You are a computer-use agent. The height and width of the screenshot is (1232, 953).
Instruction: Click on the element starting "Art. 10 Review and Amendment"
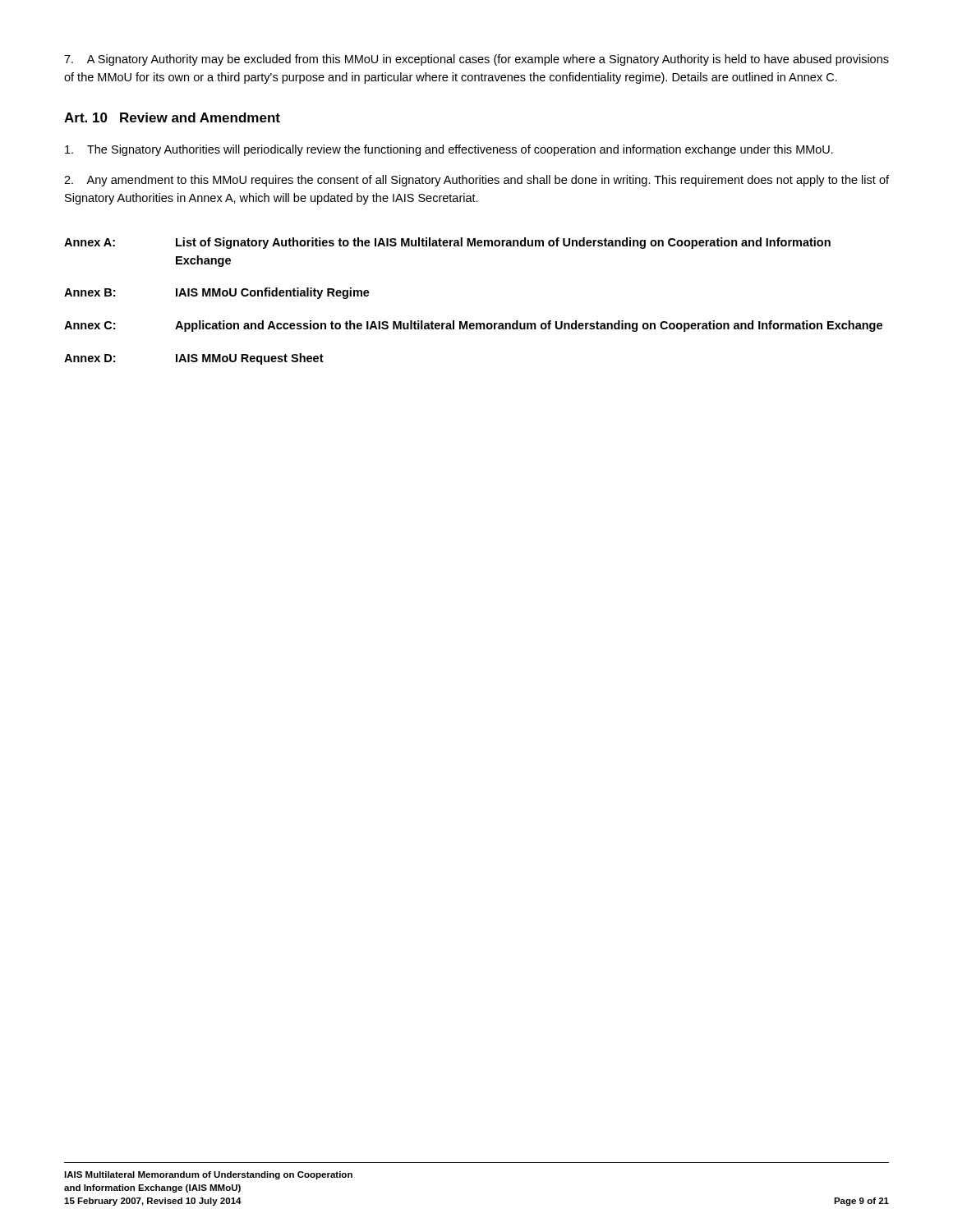coord(172,117)
